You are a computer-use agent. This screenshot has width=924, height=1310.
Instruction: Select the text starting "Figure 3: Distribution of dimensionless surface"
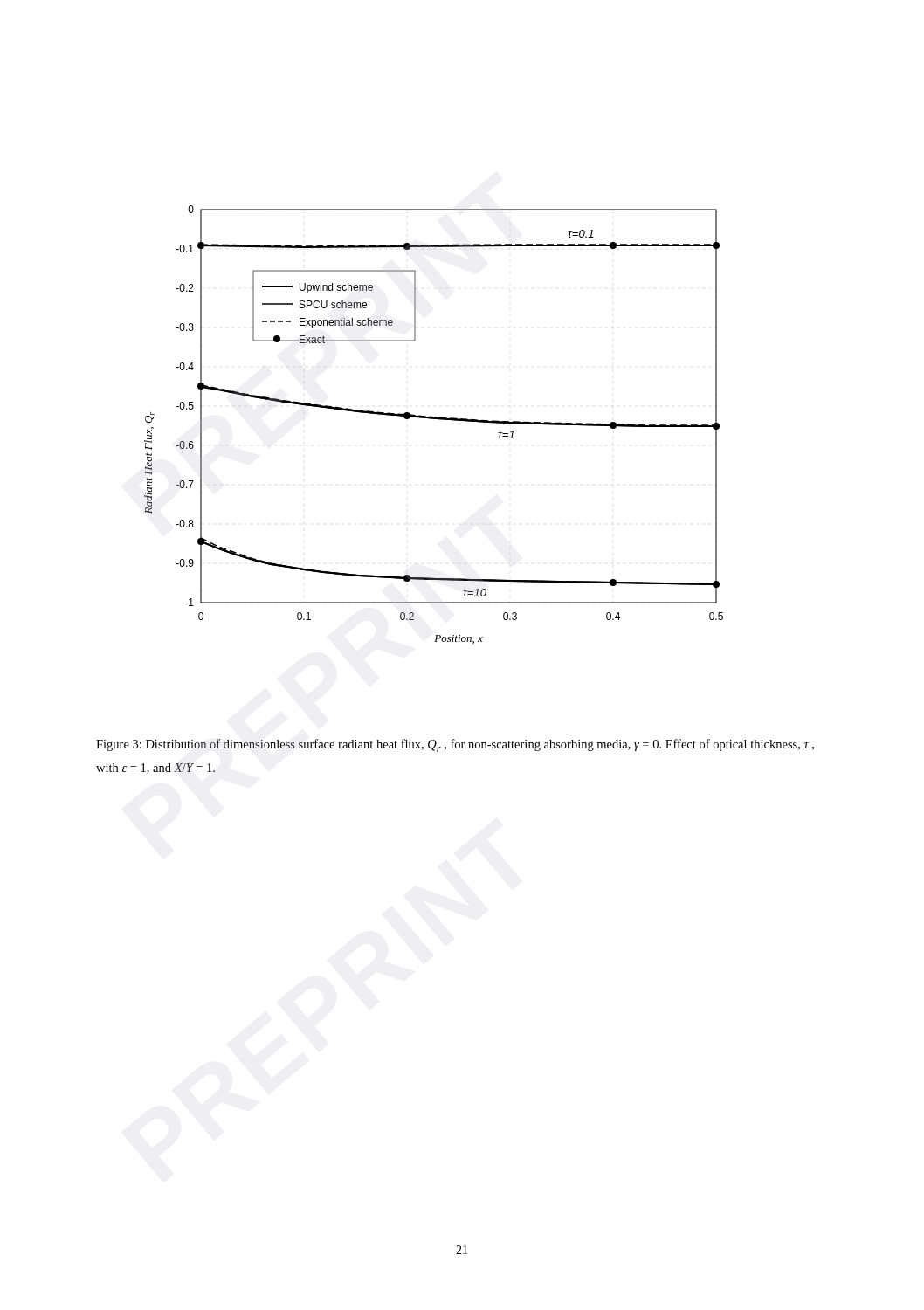(x=455, y=756)
